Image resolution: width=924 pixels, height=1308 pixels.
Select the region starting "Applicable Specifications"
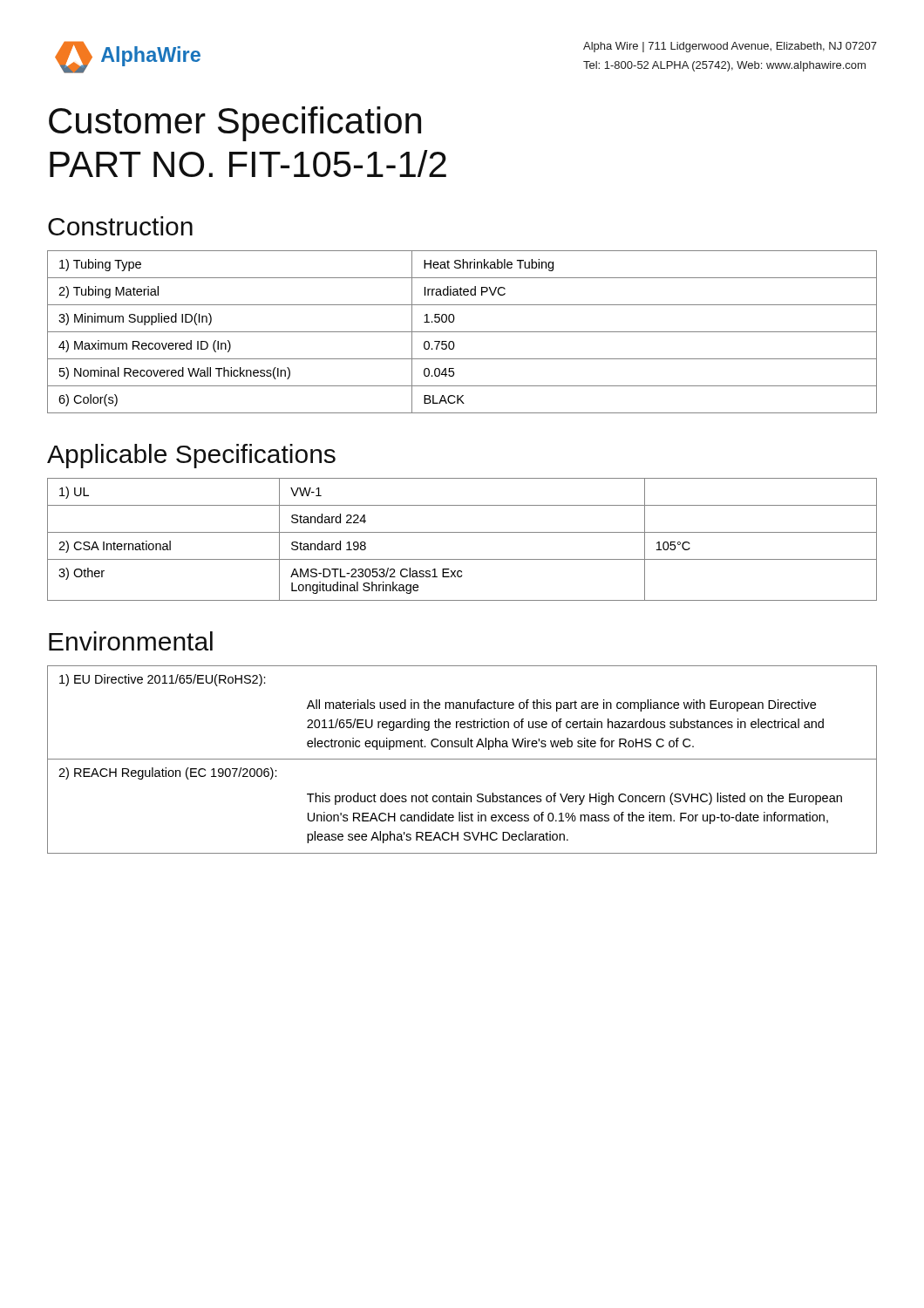(192, 454)
